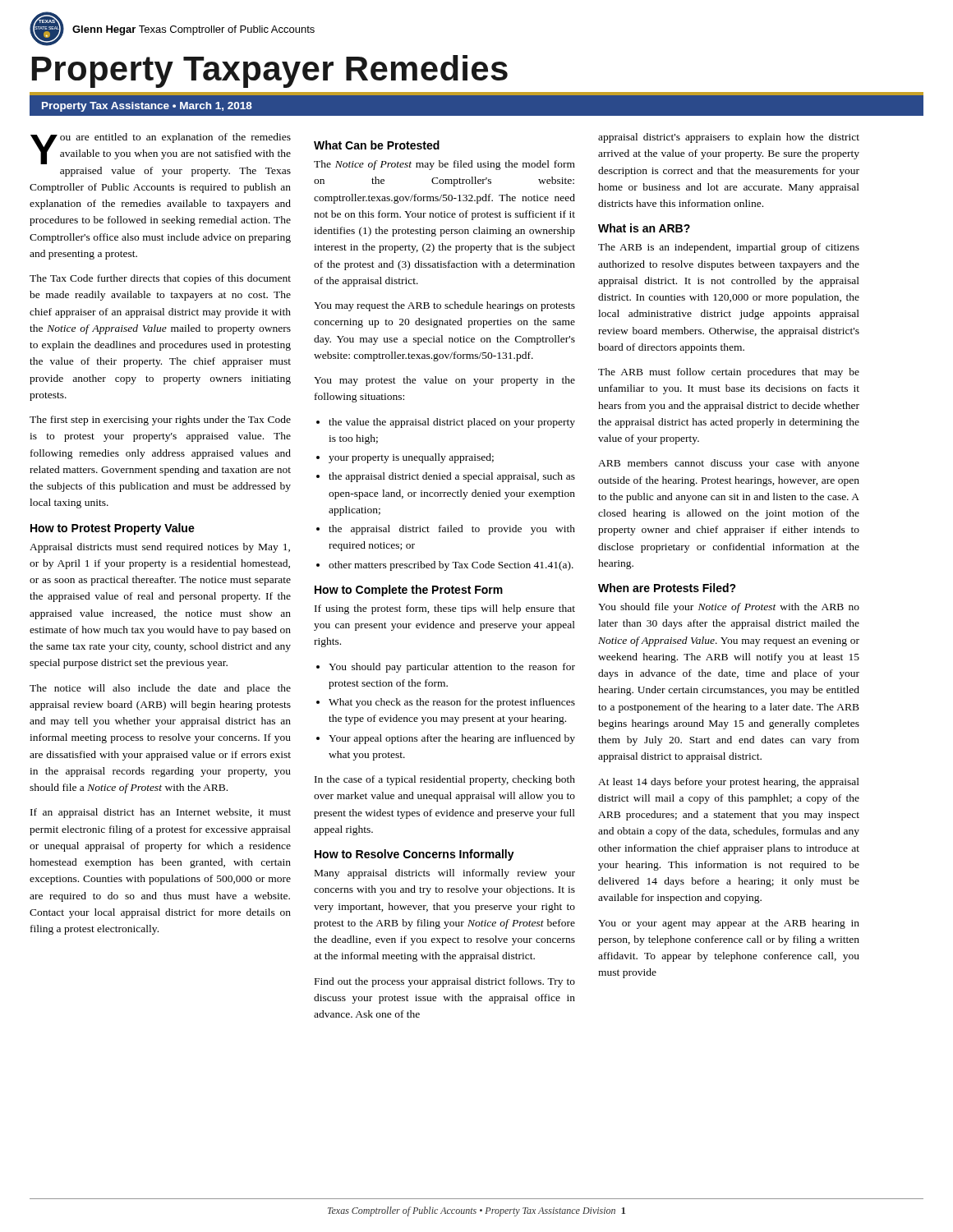
Task: Click on the section header with the text "When are Protests Filed?"
Action: point(667,588)
